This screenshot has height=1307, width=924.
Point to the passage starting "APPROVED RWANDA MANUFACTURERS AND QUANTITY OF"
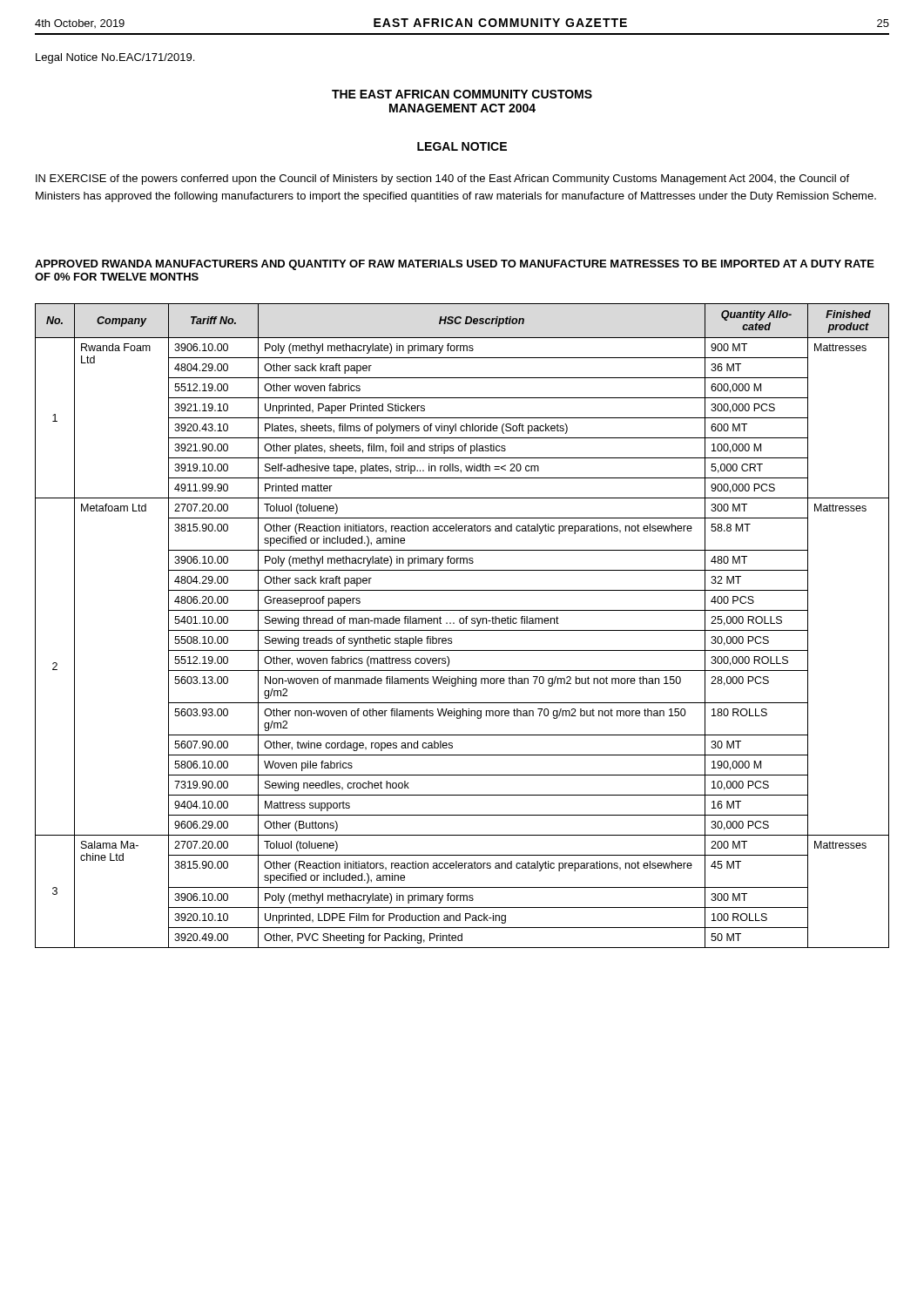coord(455,270)
